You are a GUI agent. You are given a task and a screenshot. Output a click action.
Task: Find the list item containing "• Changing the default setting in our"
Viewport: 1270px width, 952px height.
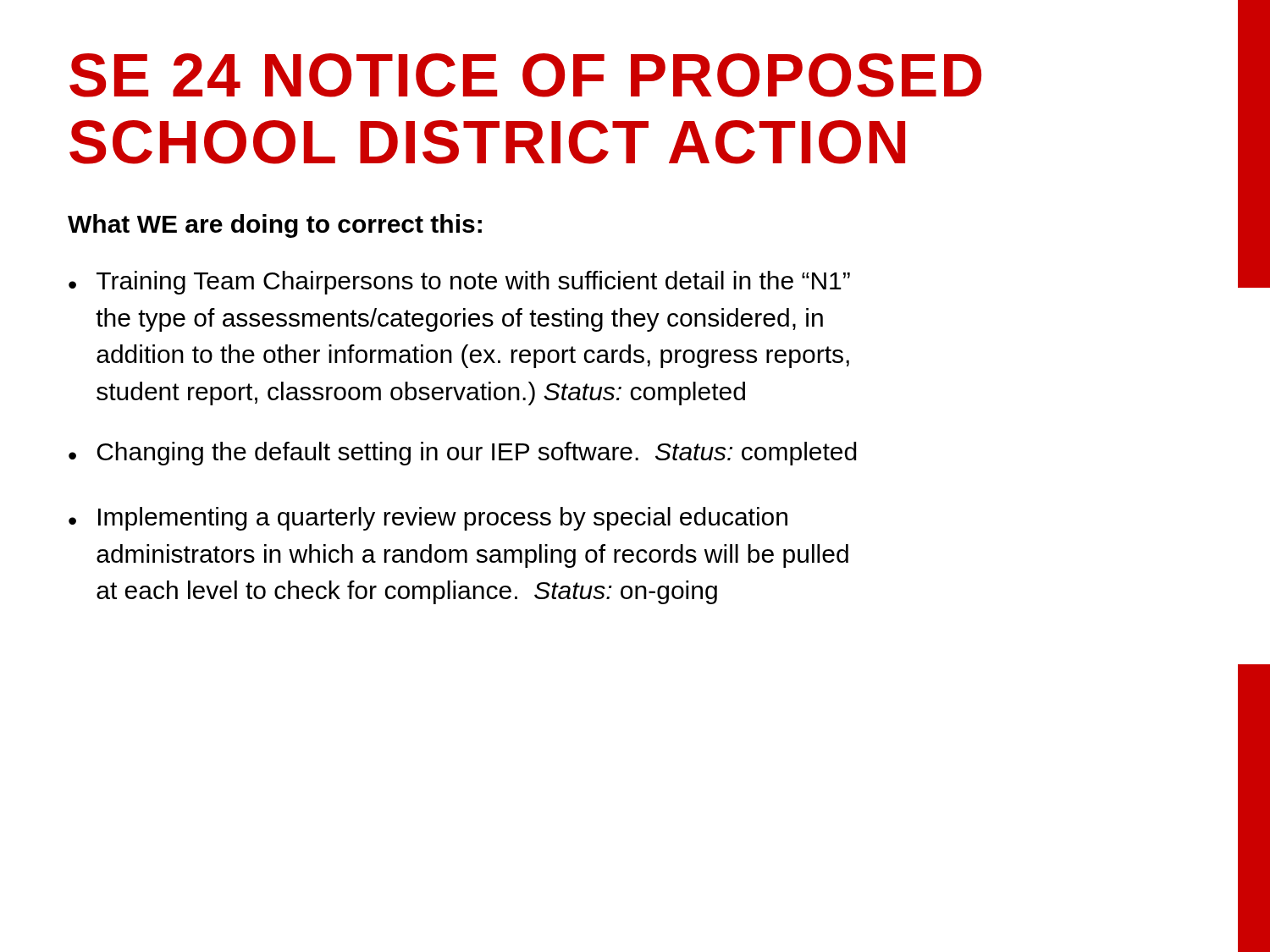point(463,454)
